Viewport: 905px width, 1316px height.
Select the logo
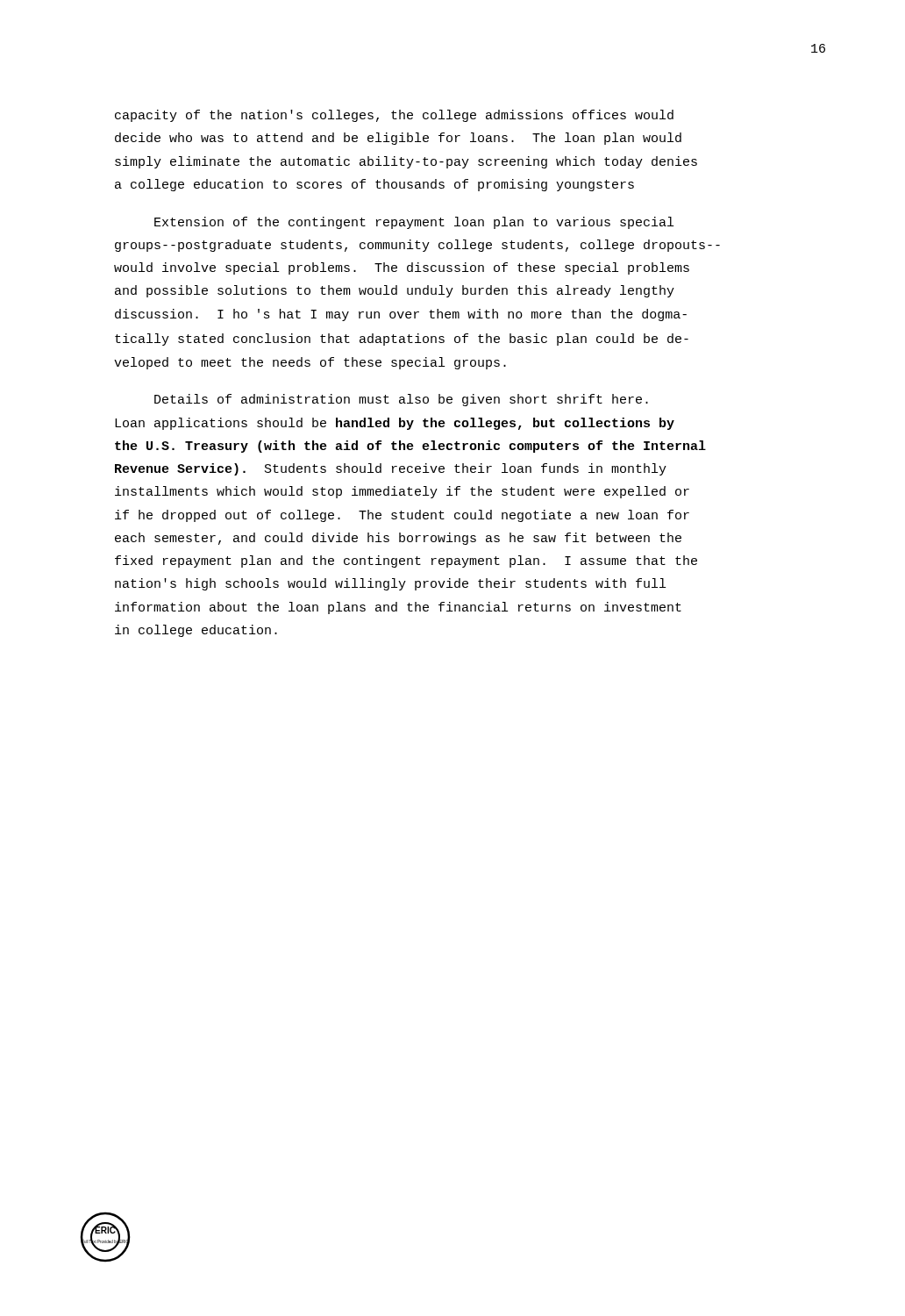(x=107, y=1239)
